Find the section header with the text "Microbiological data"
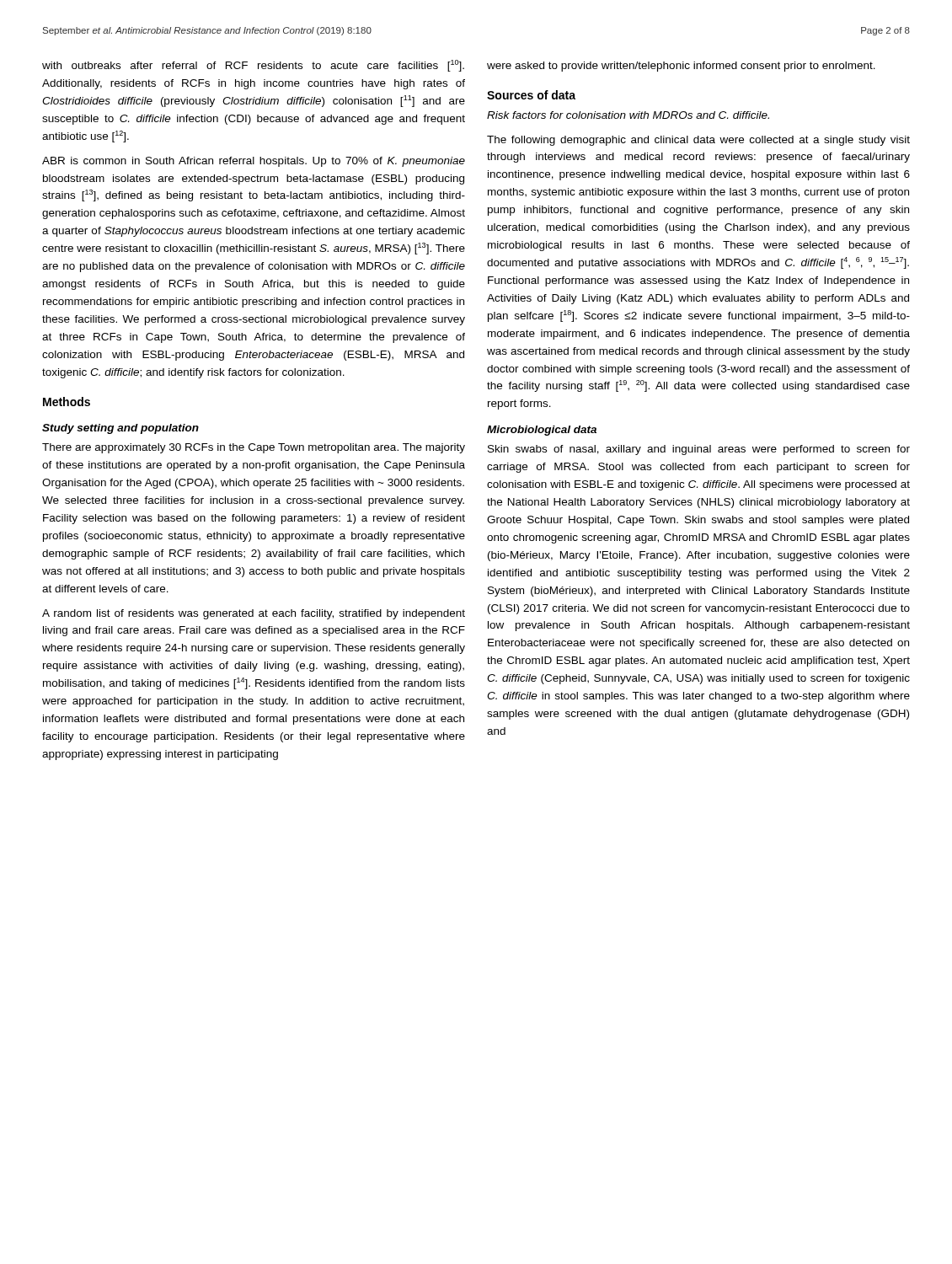Image resolution: width=952 pixels, height=1264 pixels. 542,430
